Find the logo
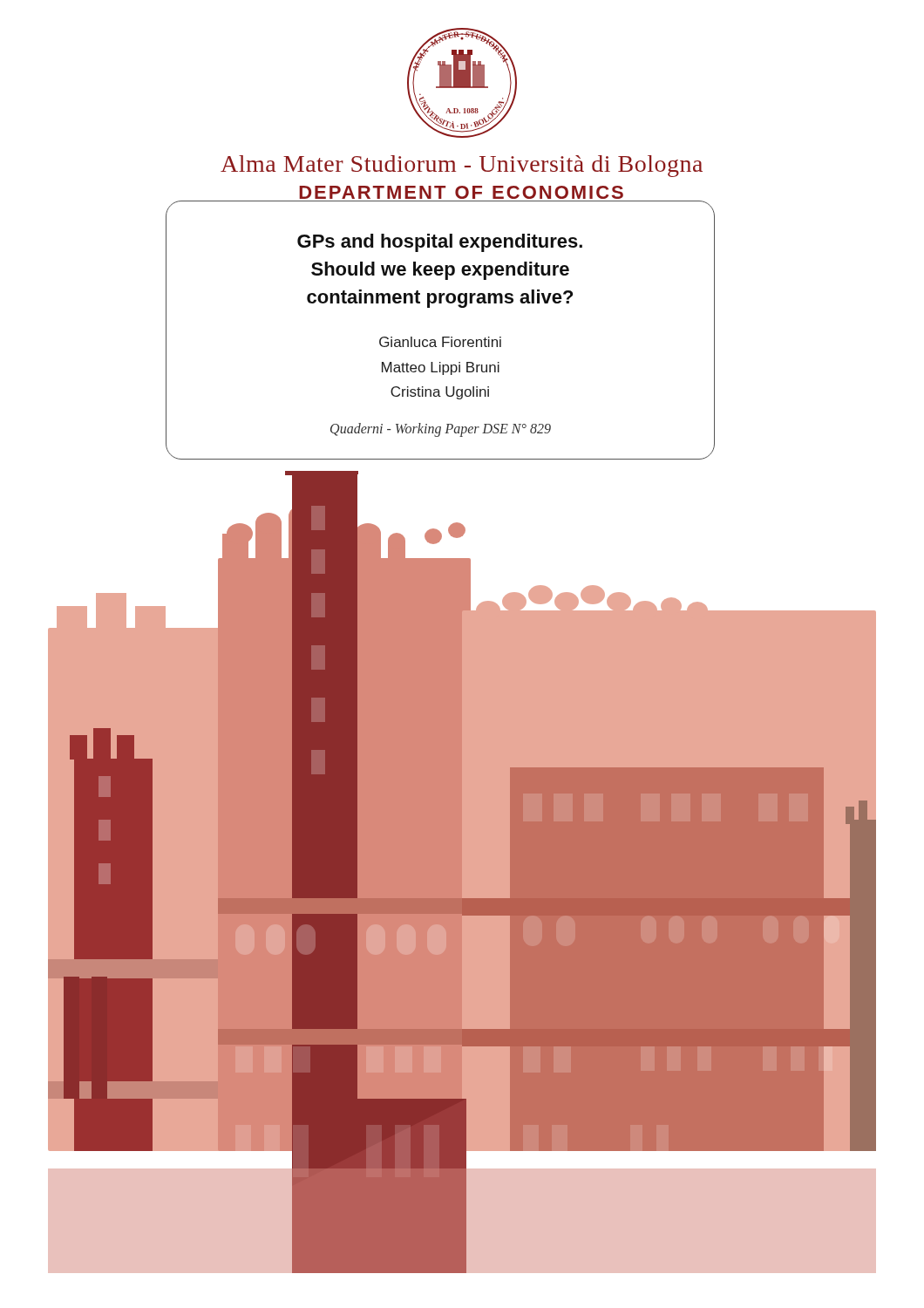The height and width of the screenshot is (1308, 924). (462, 83)
